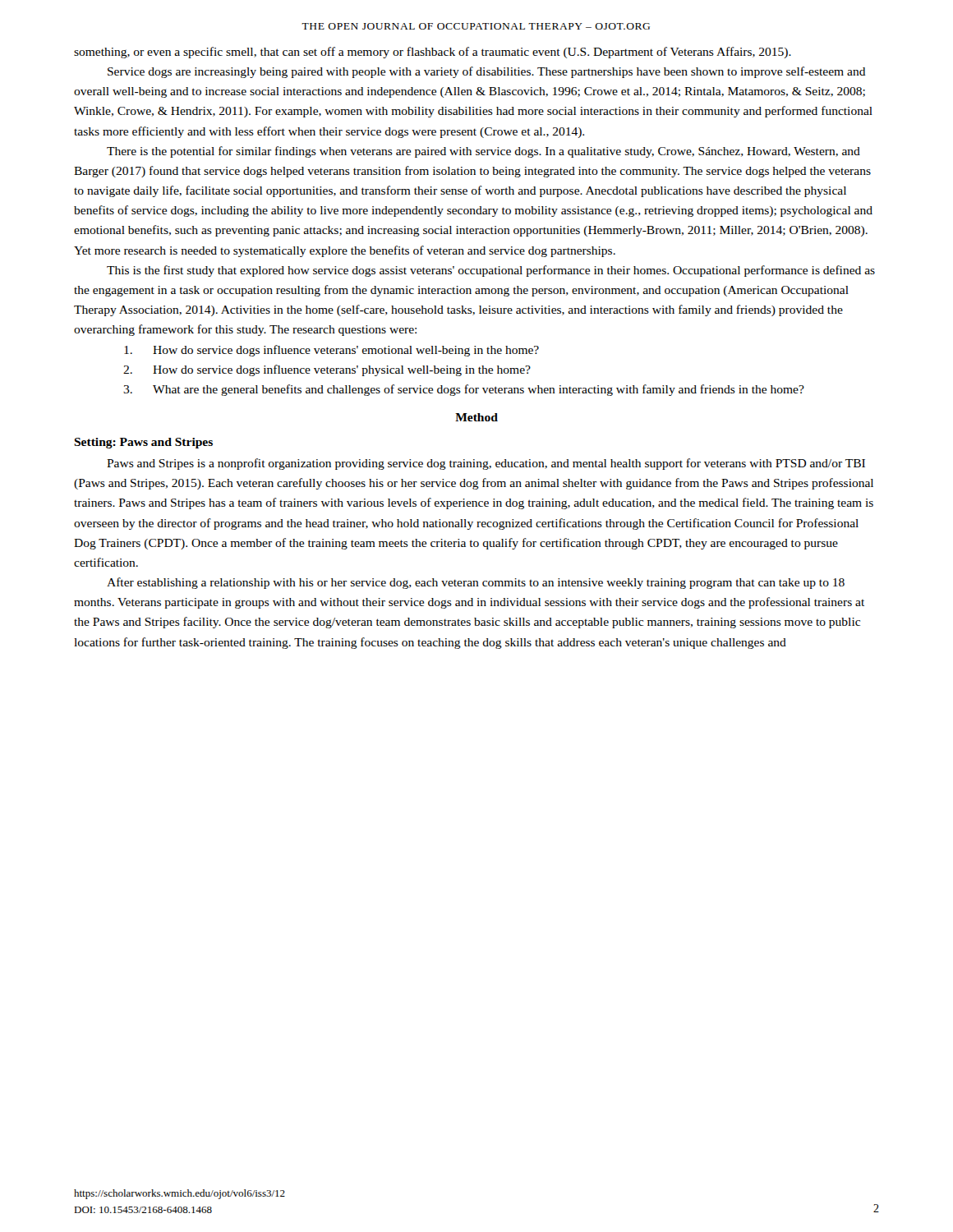This screenshot has width=953, height=1232.
Task: Find the element starting "After establishing a relationship"
Action: tap(476, 612)
